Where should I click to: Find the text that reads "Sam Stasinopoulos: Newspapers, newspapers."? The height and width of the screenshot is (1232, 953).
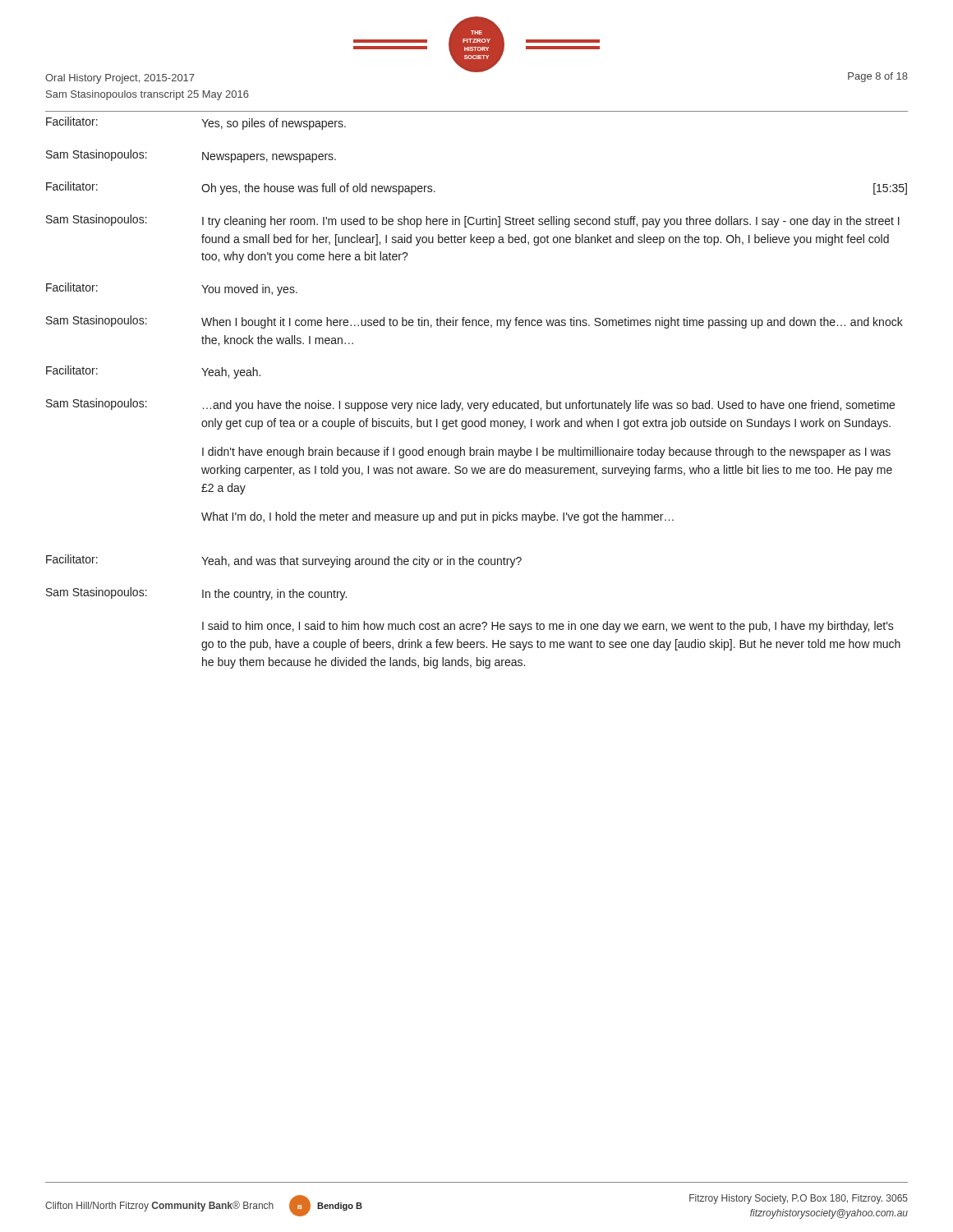99,156
